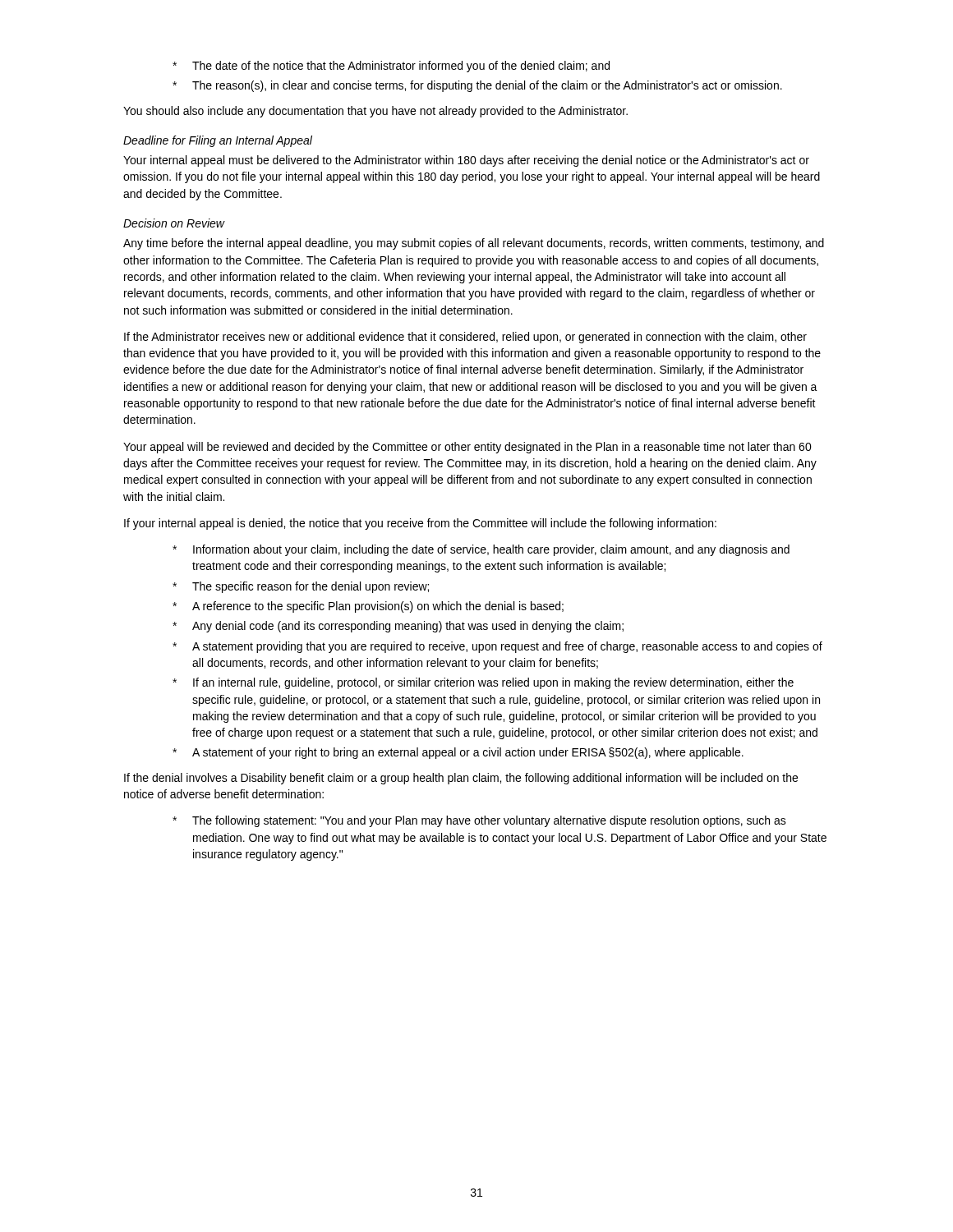953x1232 pixels.
Task: Find the block on this page that starts "* The following statement: "You"
Action: click(501, 838)
